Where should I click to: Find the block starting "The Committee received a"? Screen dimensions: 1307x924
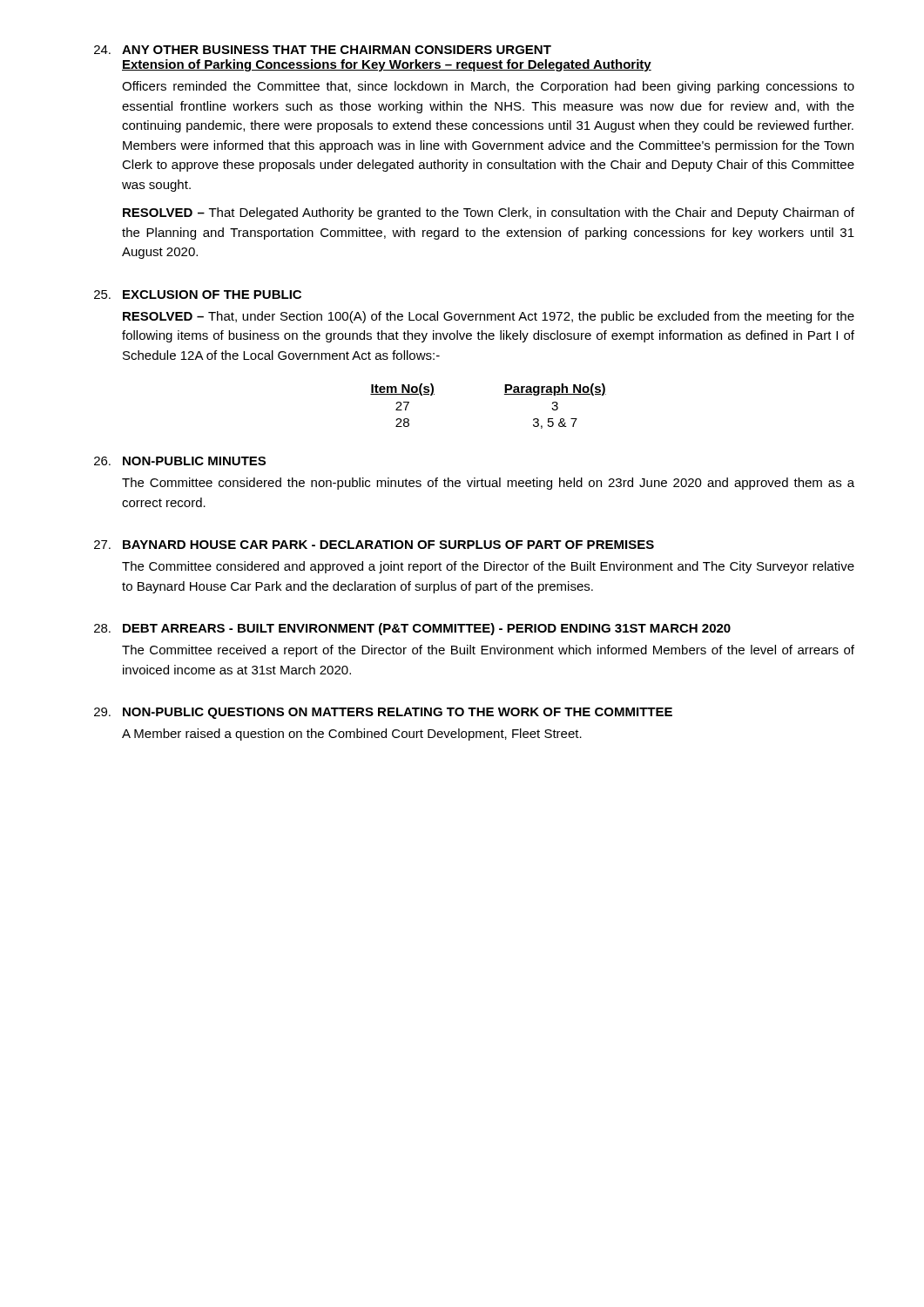tap(462, 664)
